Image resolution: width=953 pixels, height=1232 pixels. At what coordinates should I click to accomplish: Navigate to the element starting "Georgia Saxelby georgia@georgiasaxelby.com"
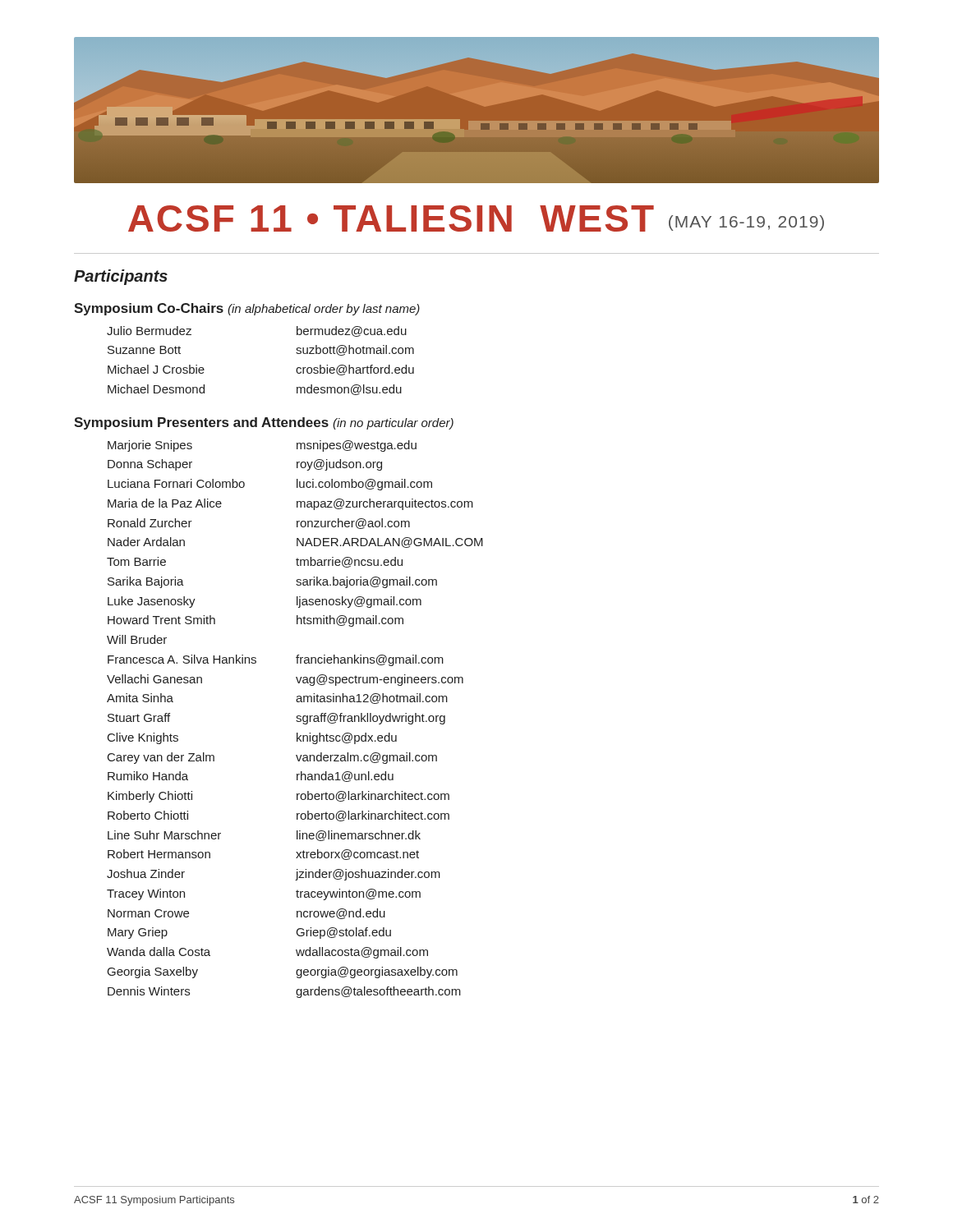pos(147,972)
